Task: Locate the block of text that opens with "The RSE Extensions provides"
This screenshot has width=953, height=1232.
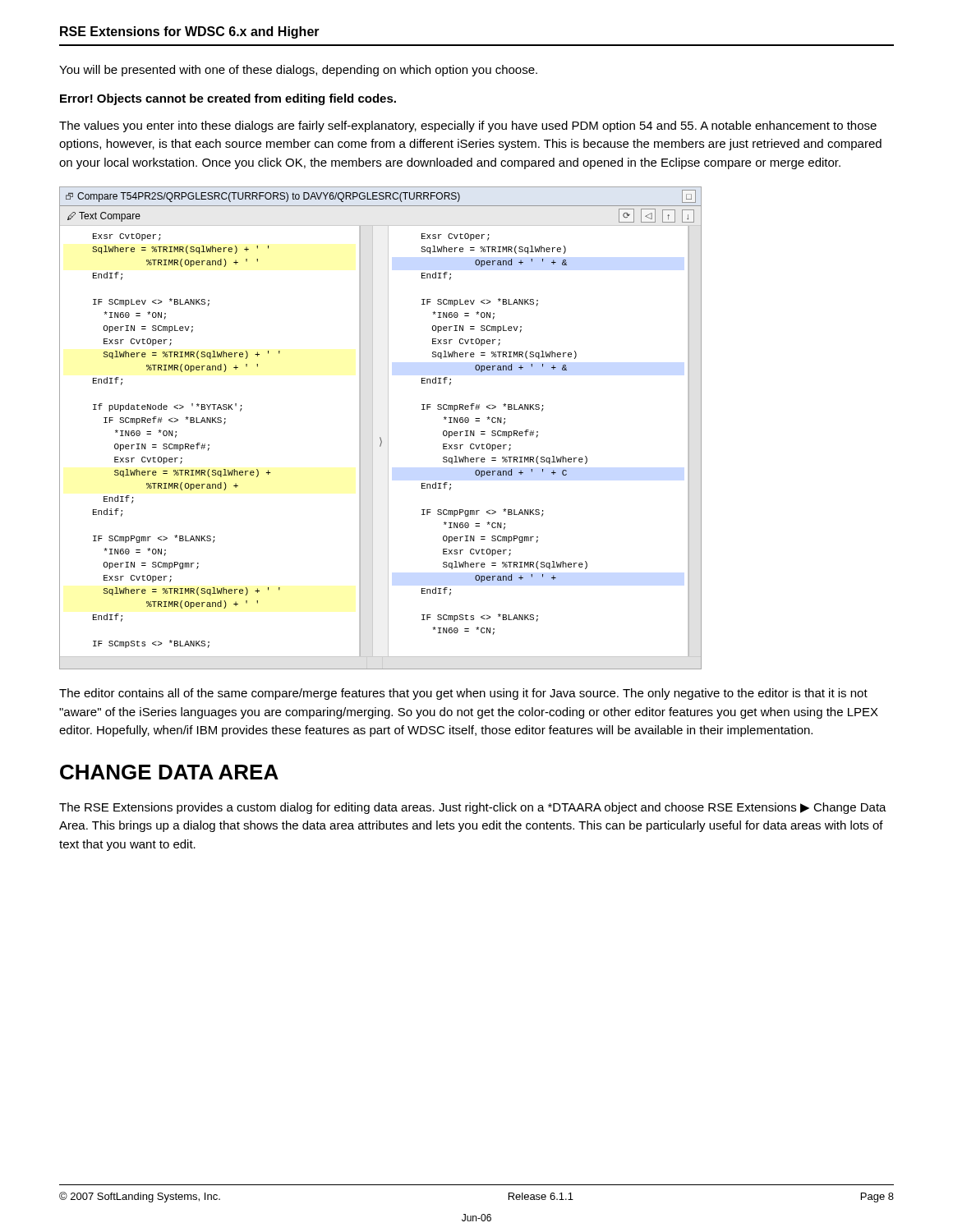Action: (473, 825)
